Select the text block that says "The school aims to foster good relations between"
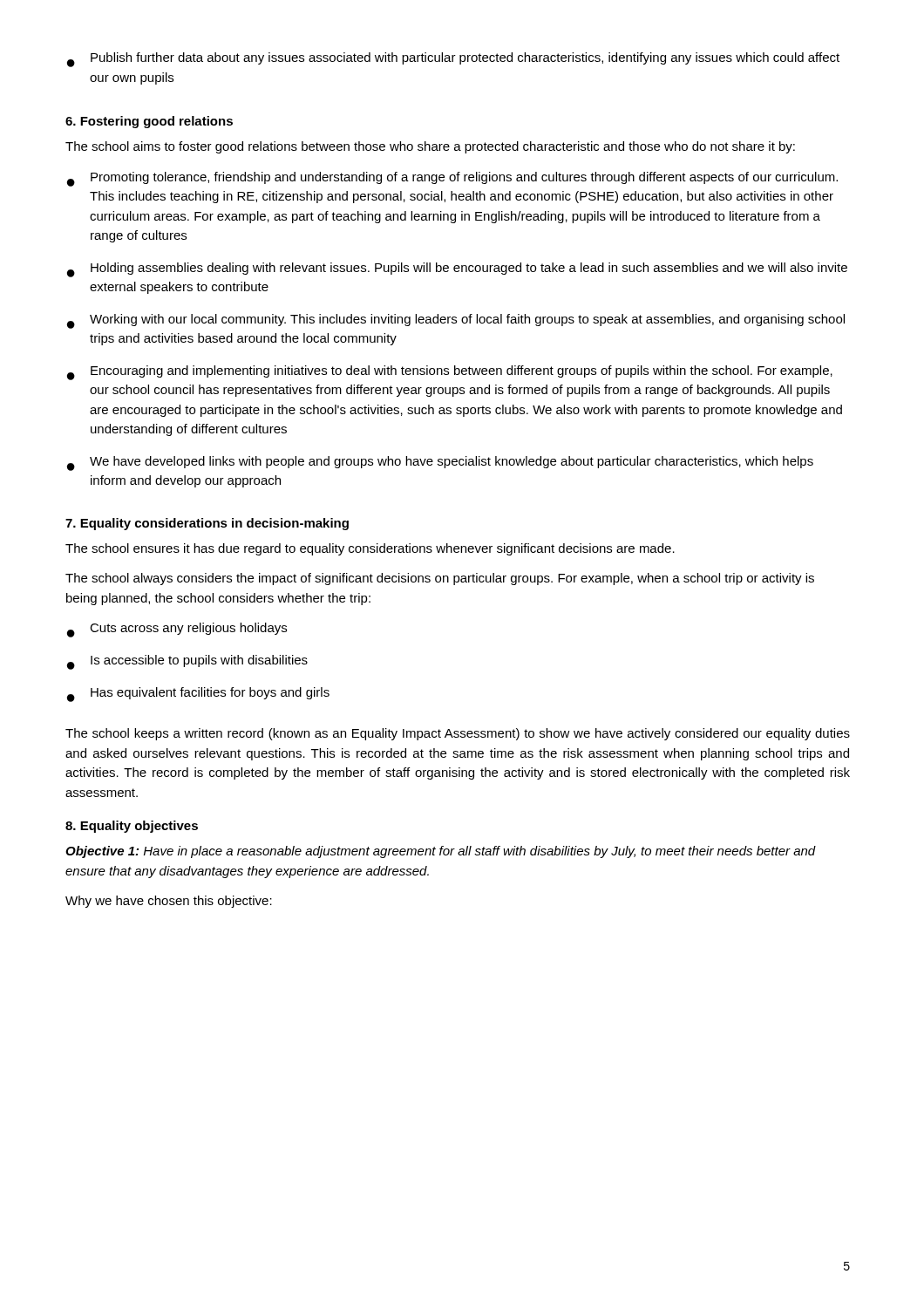 [x=431, y=146]
